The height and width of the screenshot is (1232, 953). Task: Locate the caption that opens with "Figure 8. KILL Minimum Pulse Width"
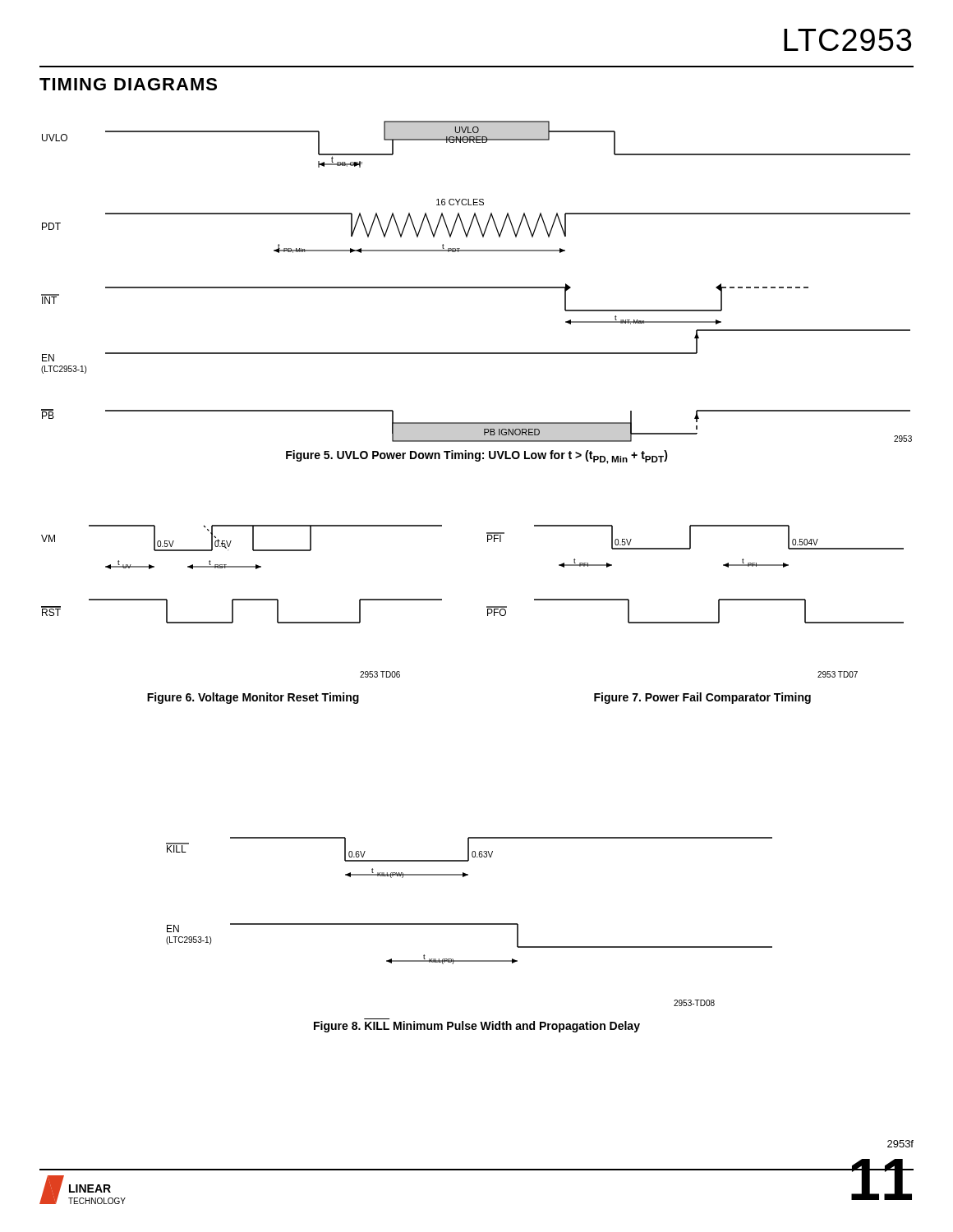point(476,1026)
